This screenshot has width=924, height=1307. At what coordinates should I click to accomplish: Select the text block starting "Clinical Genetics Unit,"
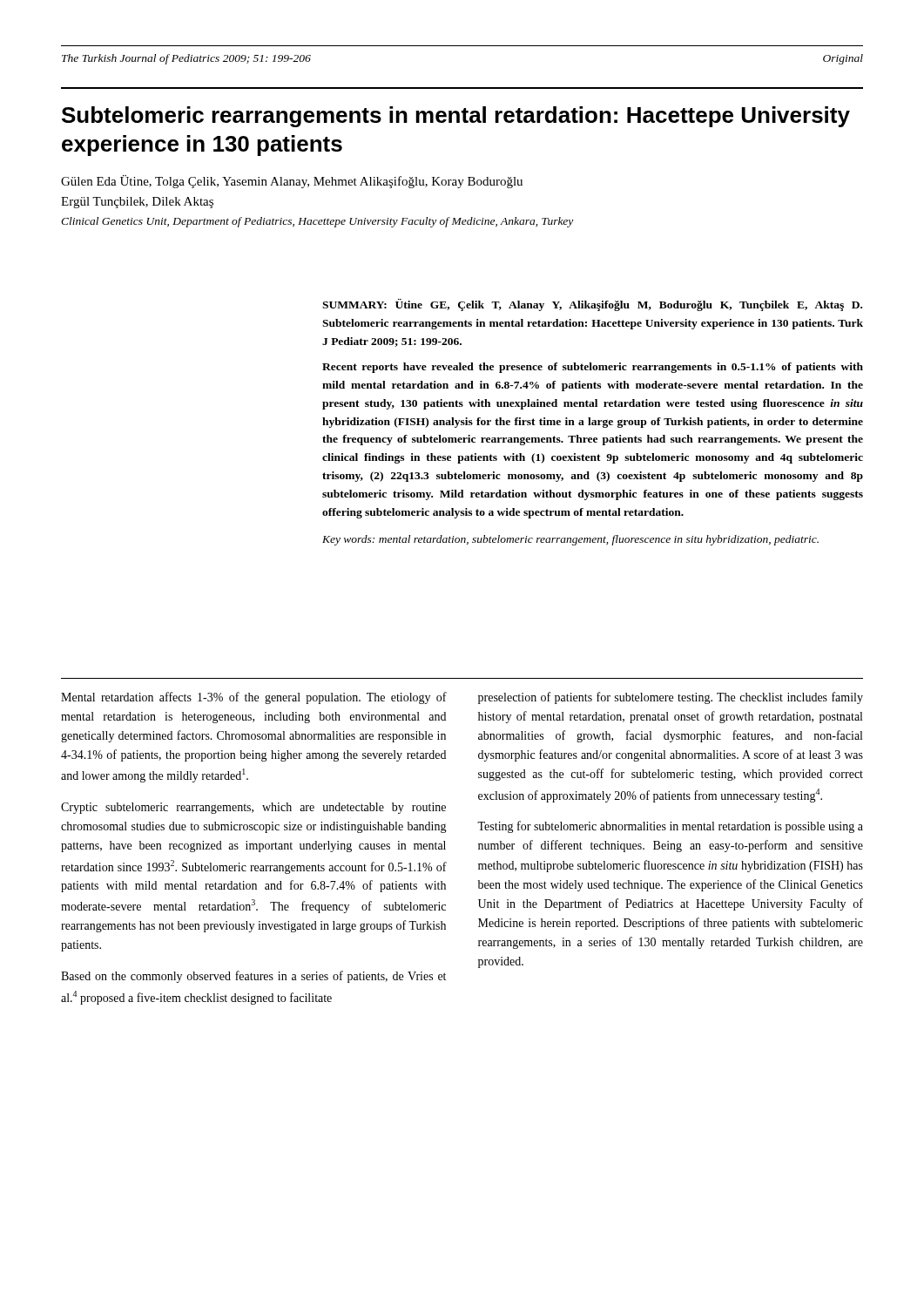point(317,221)
